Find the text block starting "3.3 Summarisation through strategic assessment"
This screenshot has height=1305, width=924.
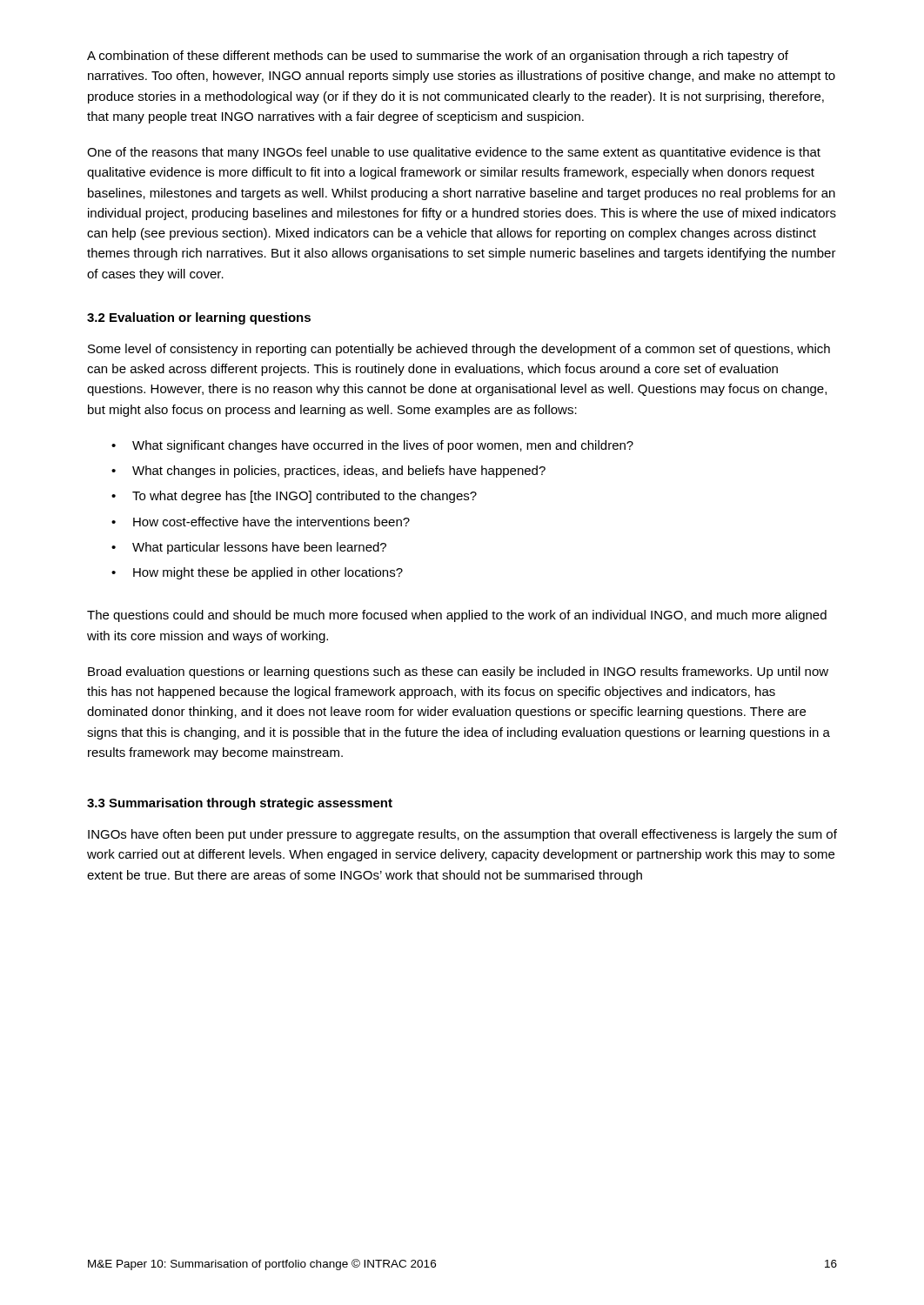(240, 803)
